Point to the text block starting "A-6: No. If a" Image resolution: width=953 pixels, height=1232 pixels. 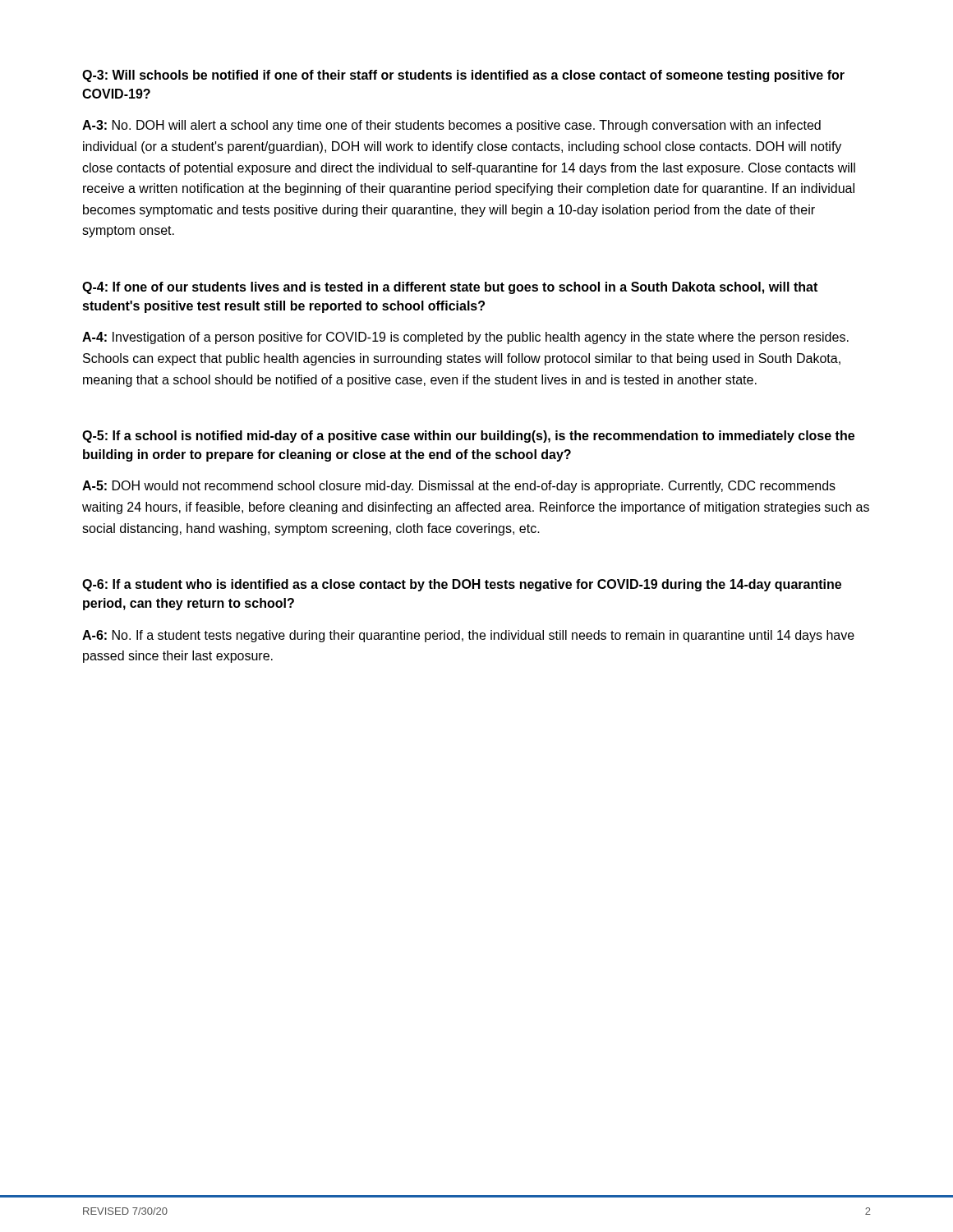[x=468, y=646]
